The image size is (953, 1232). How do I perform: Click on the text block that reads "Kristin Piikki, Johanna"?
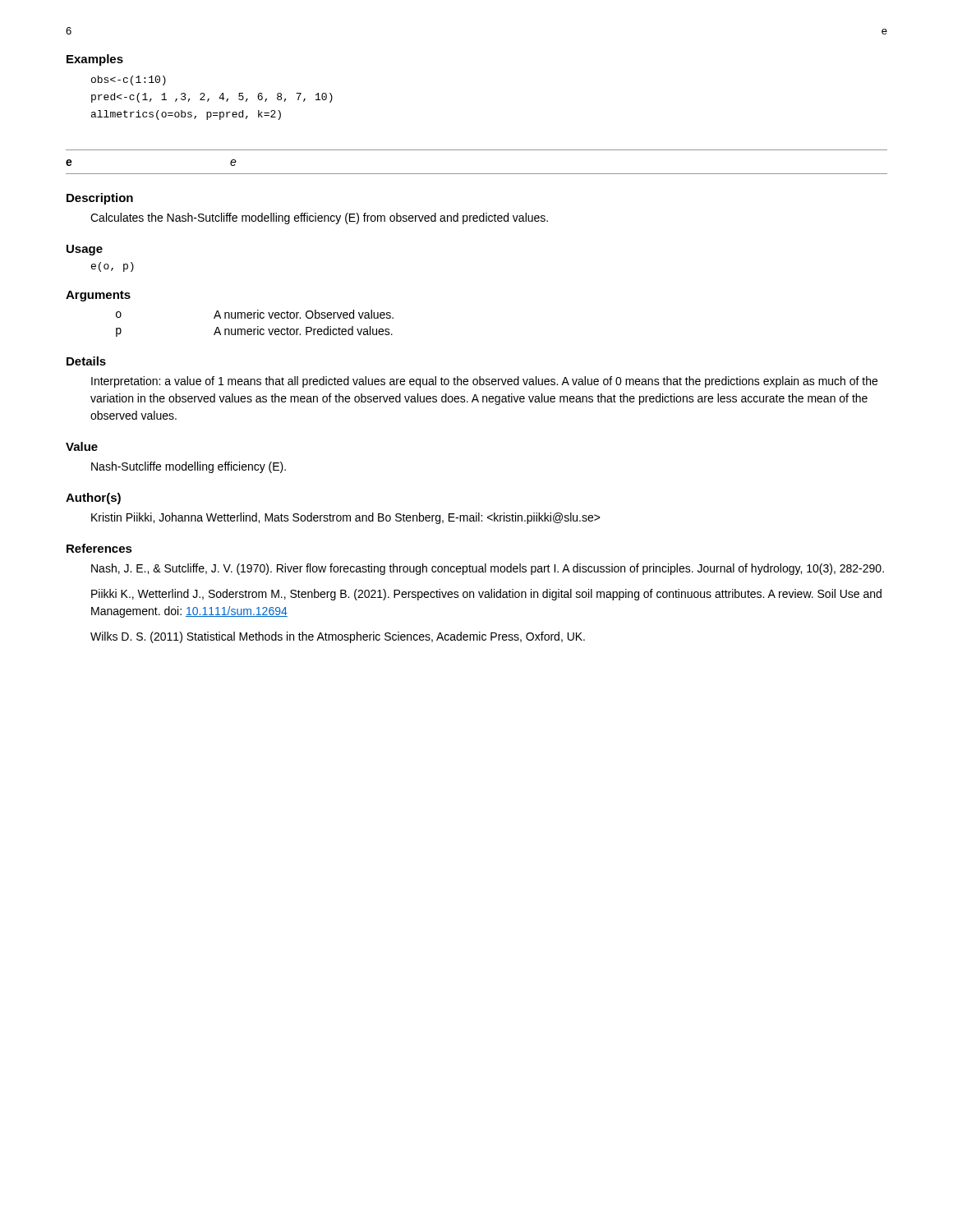345,518
